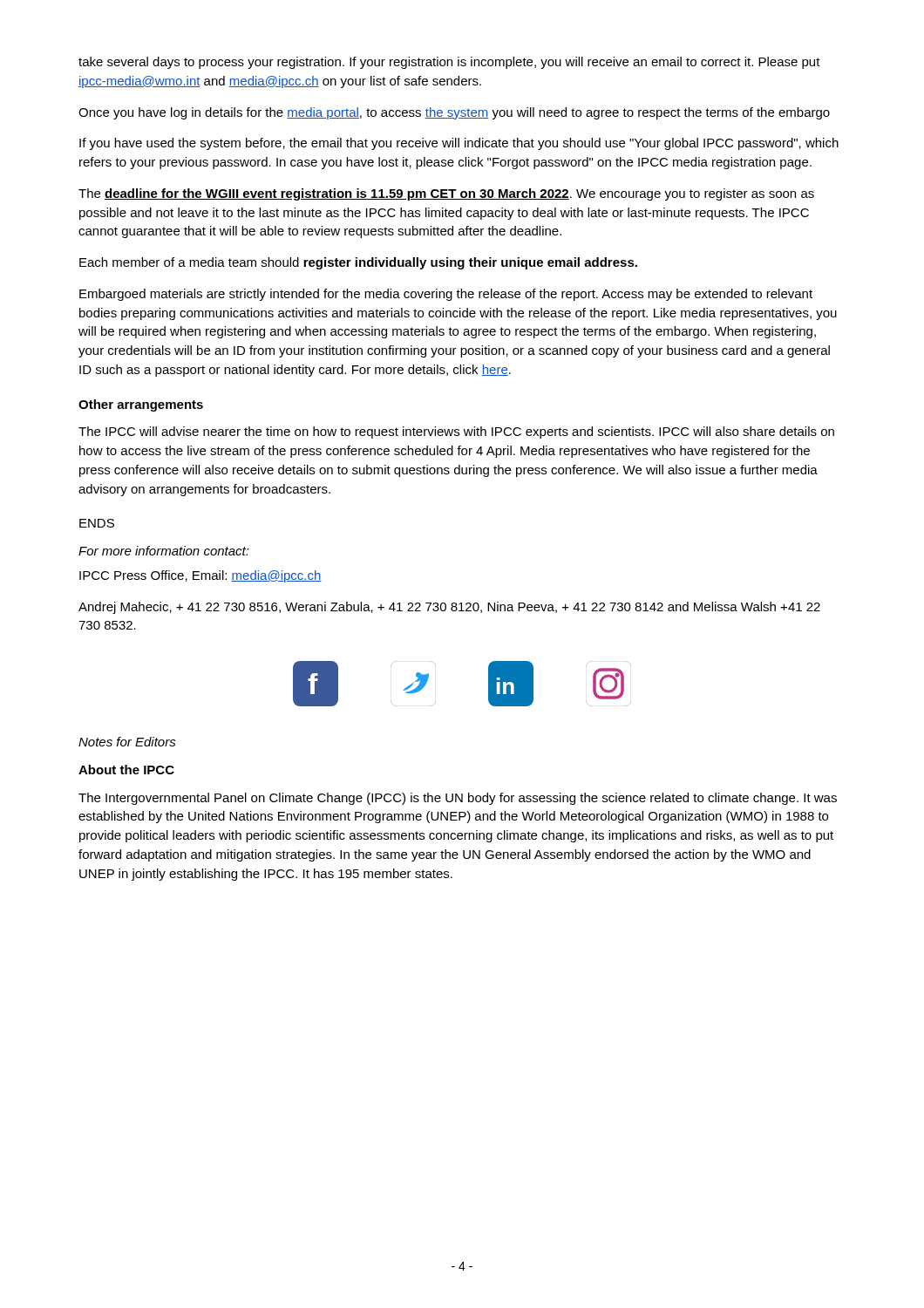The width and height of the screenshot is (924, 1308).
Task: Select the region starting "The IPCC will advise nearer the"
Action: pyautogui.click(x=462, y=460)
